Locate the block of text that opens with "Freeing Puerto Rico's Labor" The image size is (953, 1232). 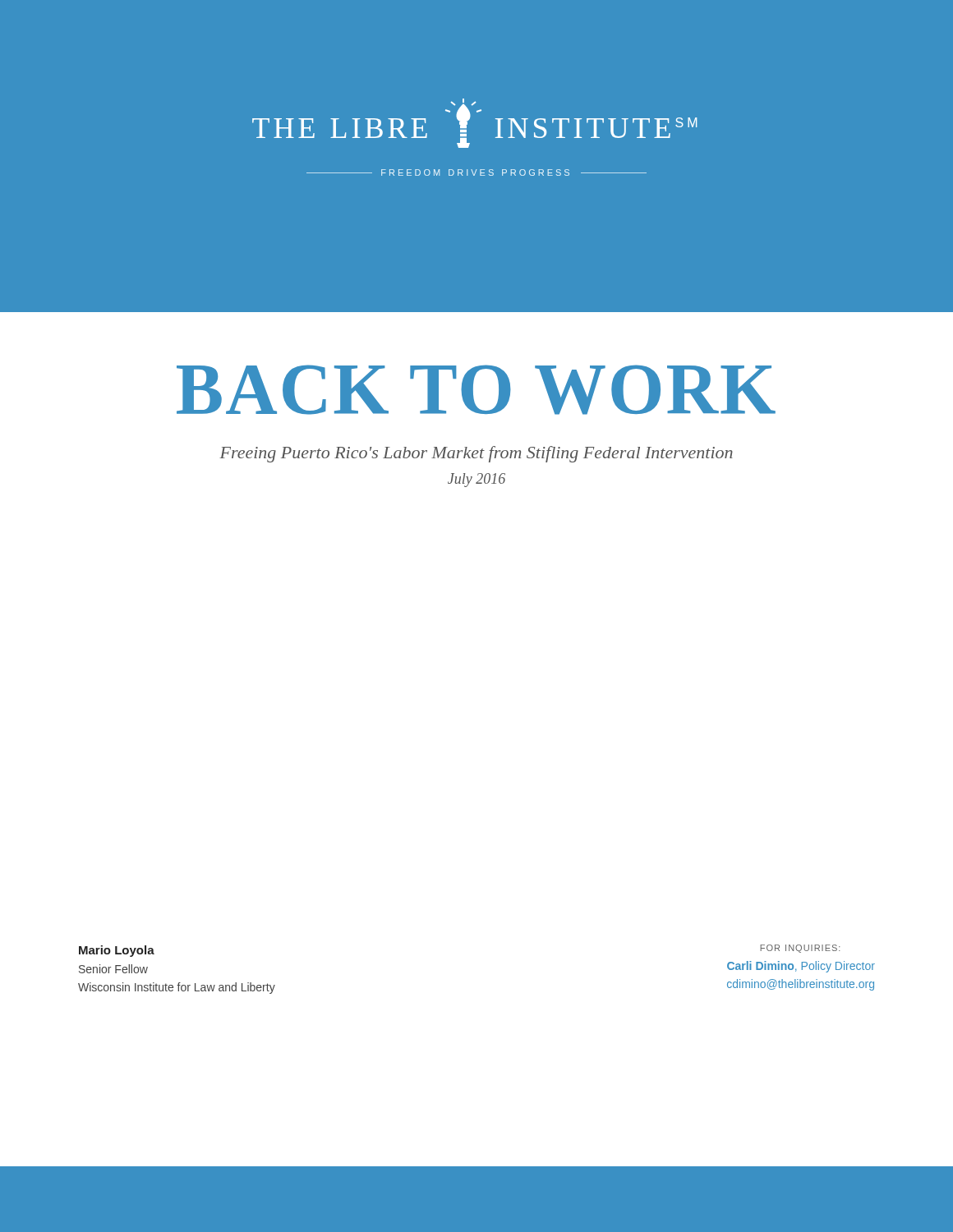pyautogui.click(x=476, y=452)
